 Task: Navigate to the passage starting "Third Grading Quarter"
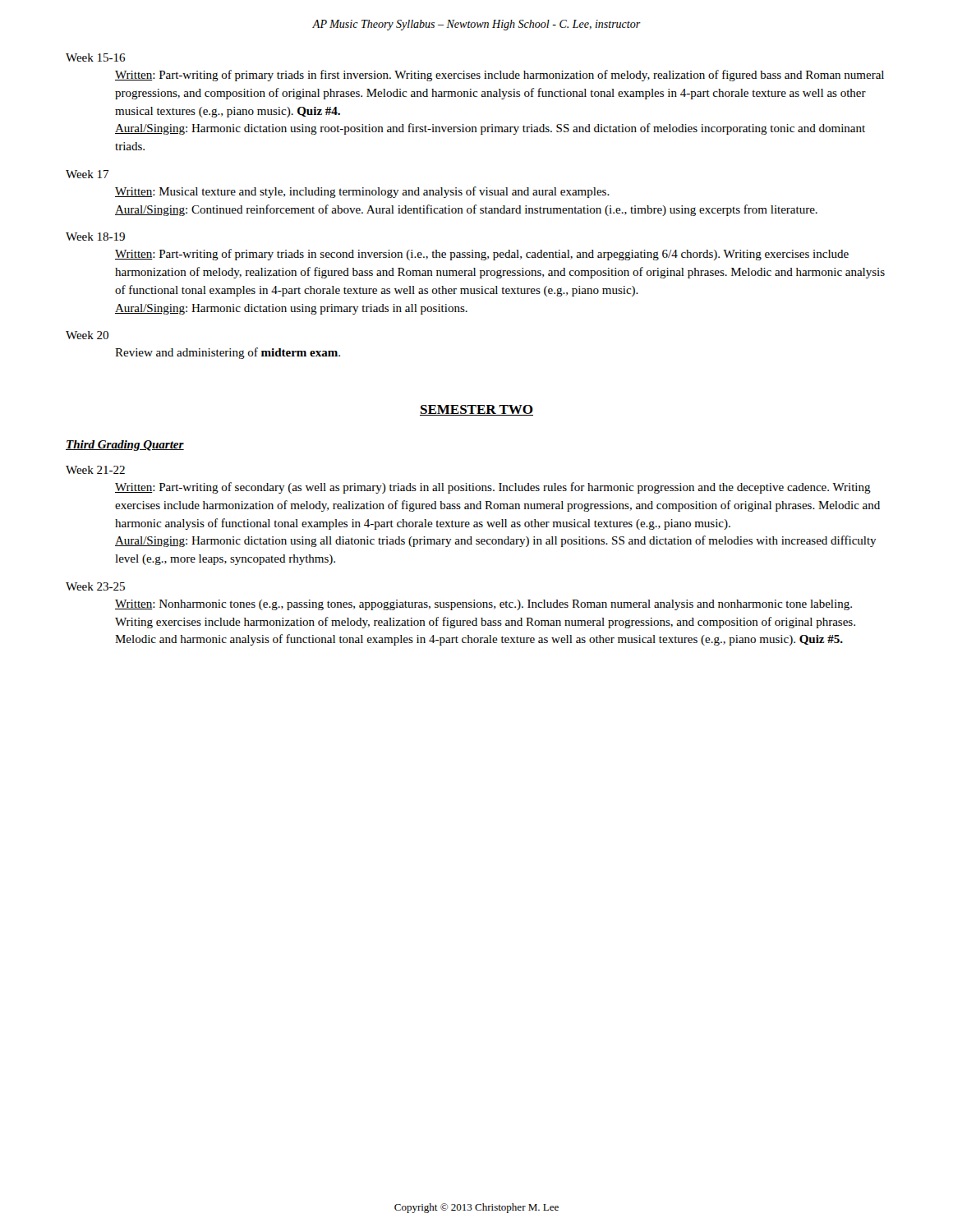click(x=125, y=444)
